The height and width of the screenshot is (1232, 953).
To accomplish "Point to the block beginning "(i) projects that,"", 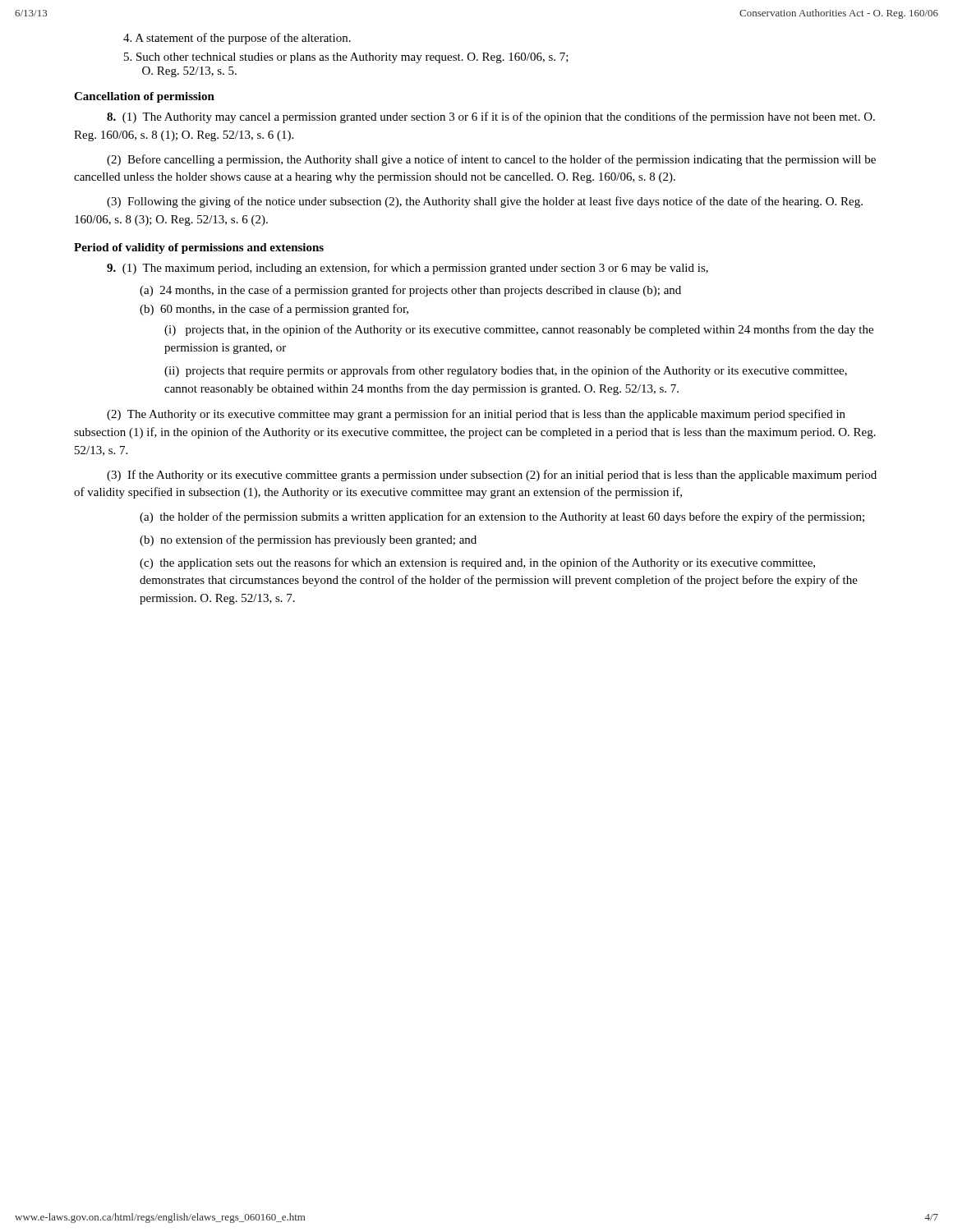I will (x=519, y=338).
